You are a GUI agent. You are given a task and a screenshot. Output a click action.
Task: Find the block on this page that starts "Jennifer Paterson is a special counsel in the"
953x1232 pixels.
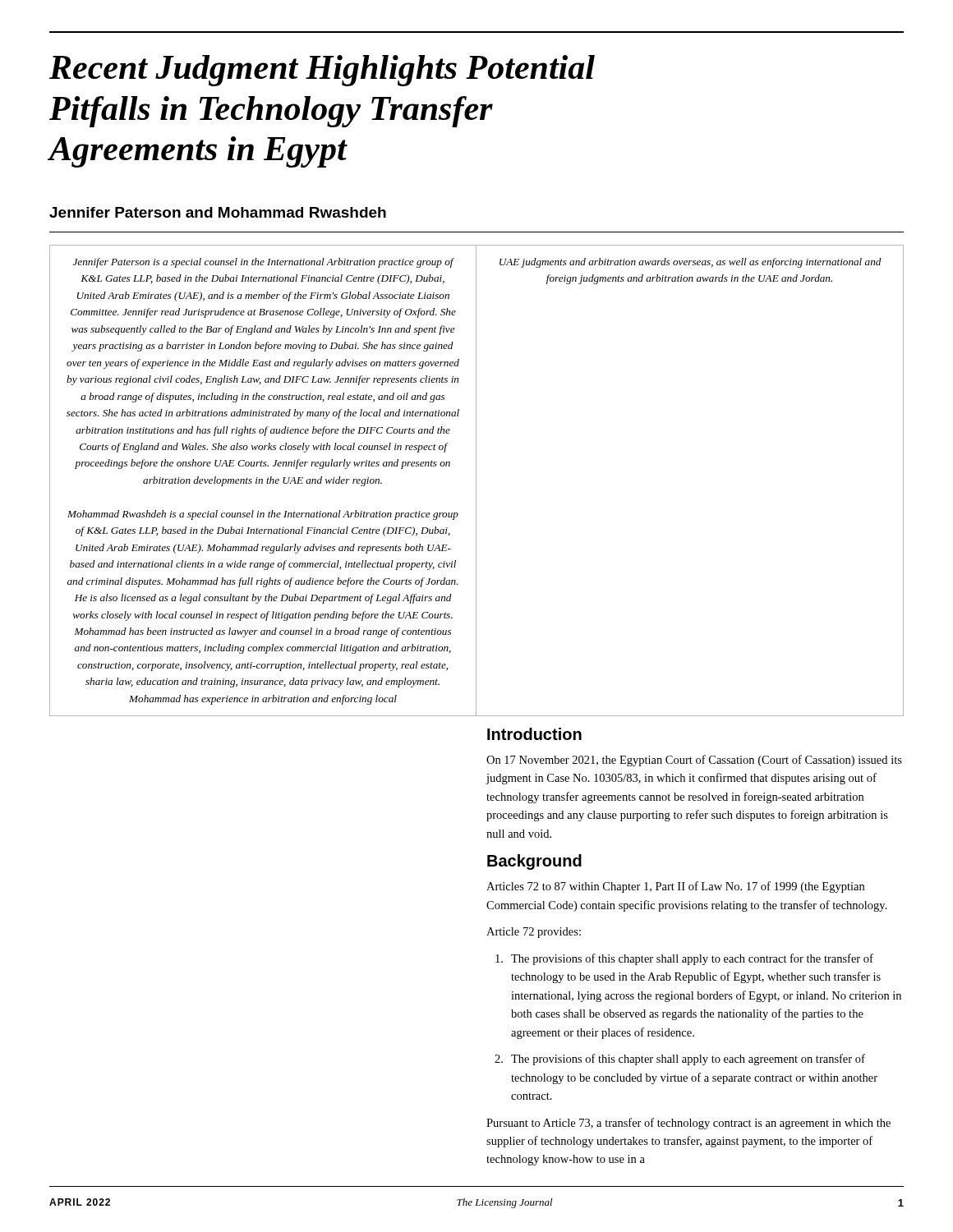click(x=476, y=481)
